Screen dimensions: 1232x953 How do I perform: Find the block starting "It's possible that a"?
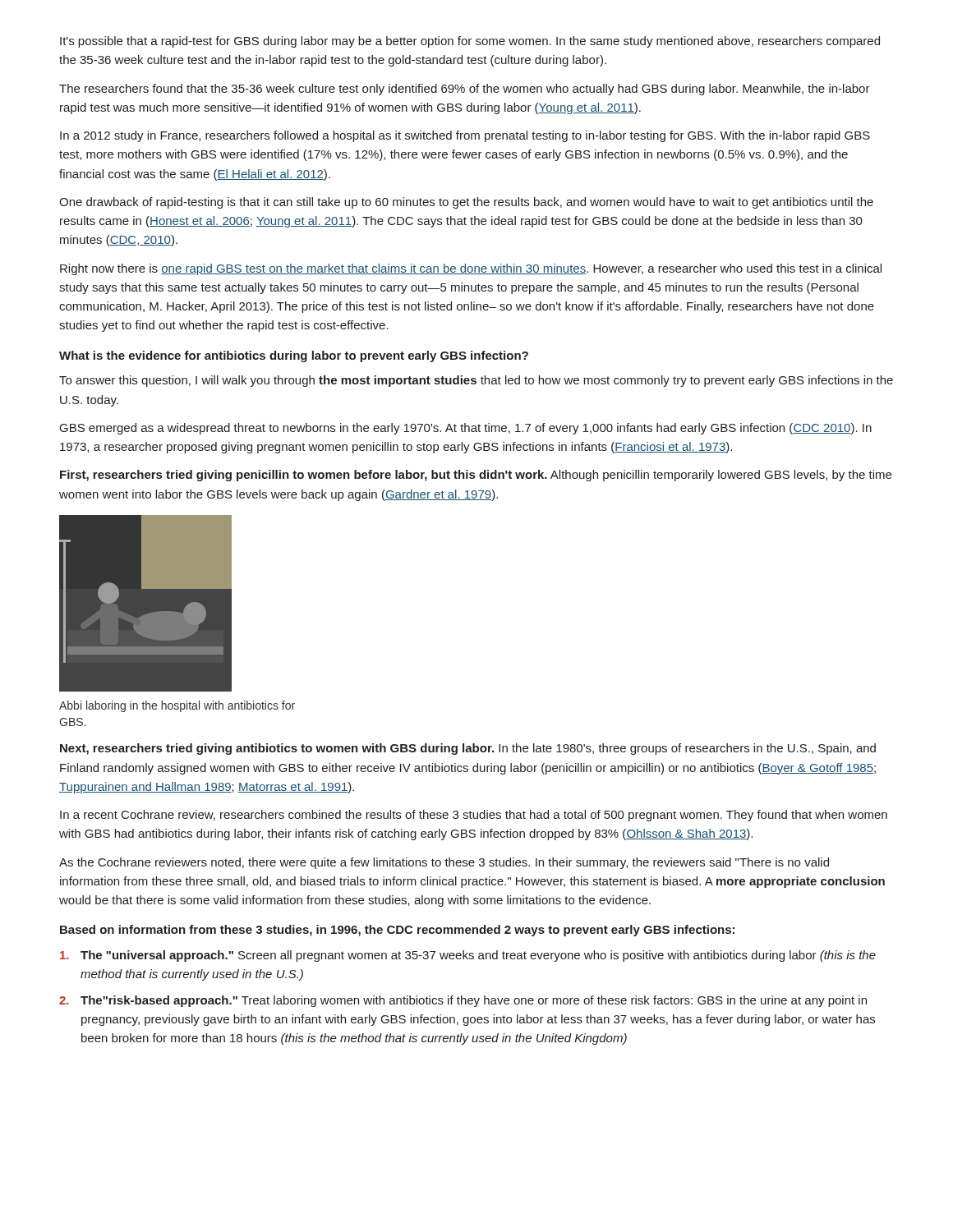[x=476, y=50]
